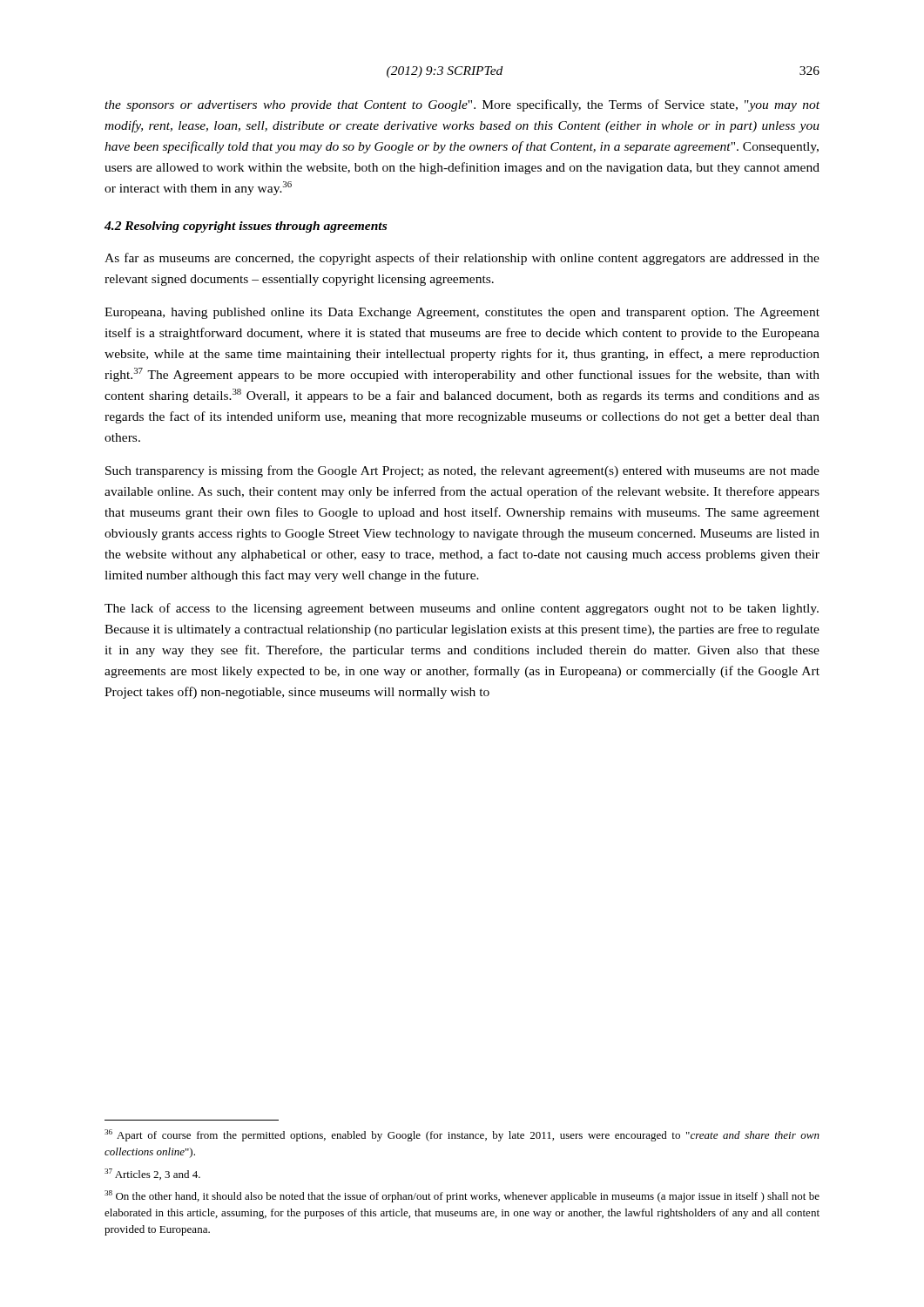
Task: Find the text starting "The lack of access to"
Action: pyautogui.click(x=462, y=650)
